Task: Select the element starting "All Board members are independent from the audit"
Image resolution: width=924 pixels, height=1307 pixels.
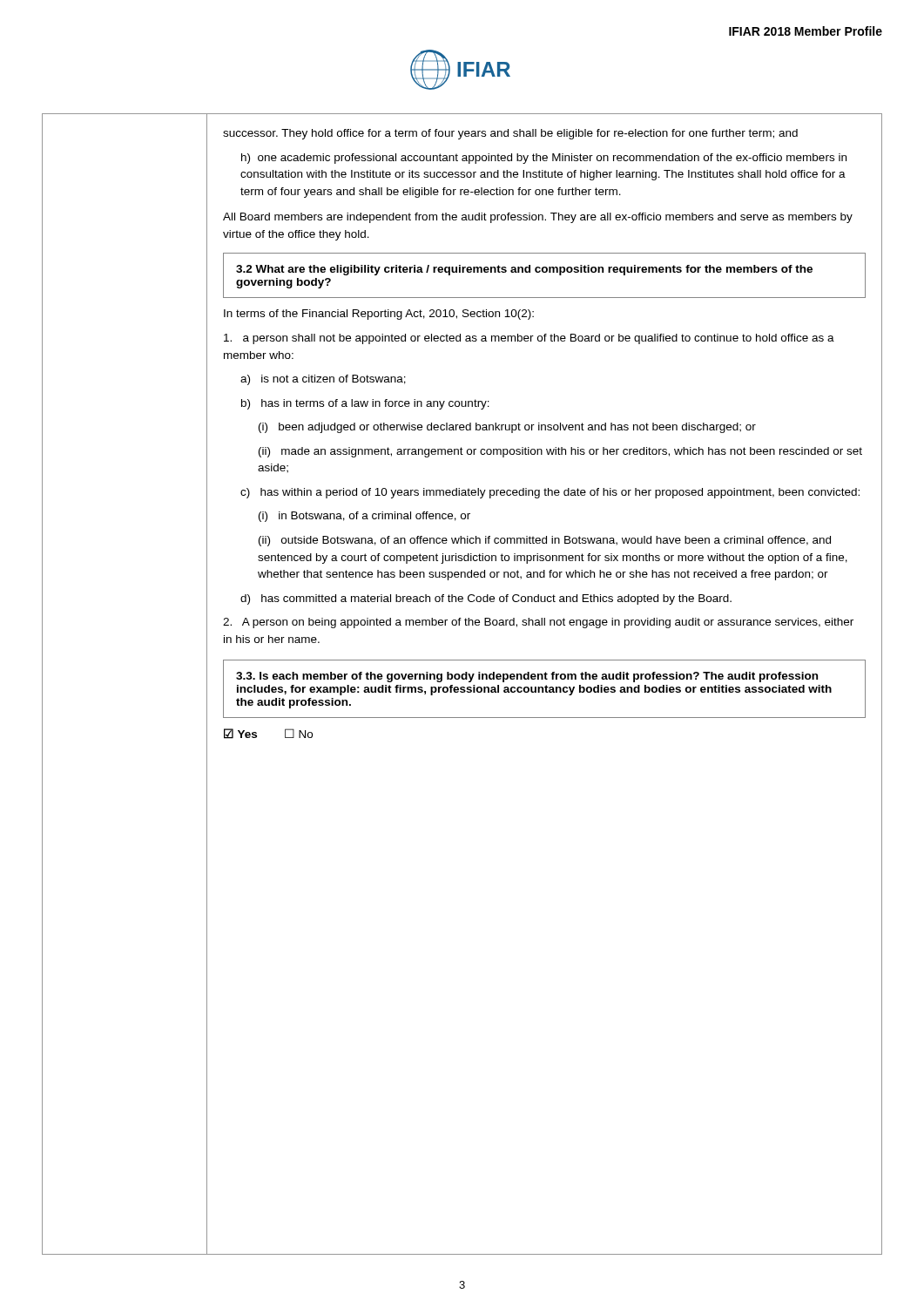Action: coord(538,225)
